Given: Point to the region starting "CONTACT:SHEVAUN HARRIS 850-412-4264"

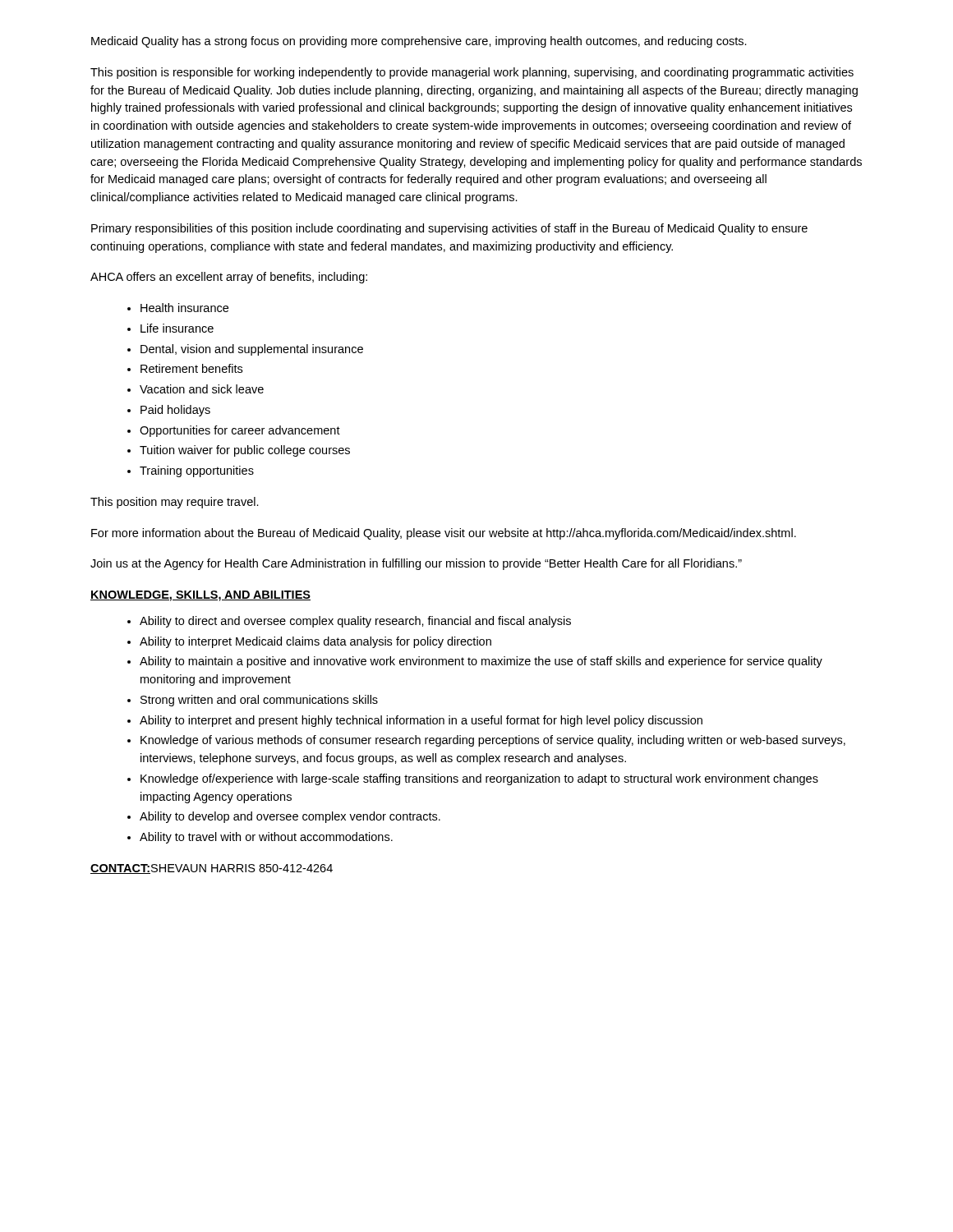Looking at the screenshot, I should click(x=212, y=868).
